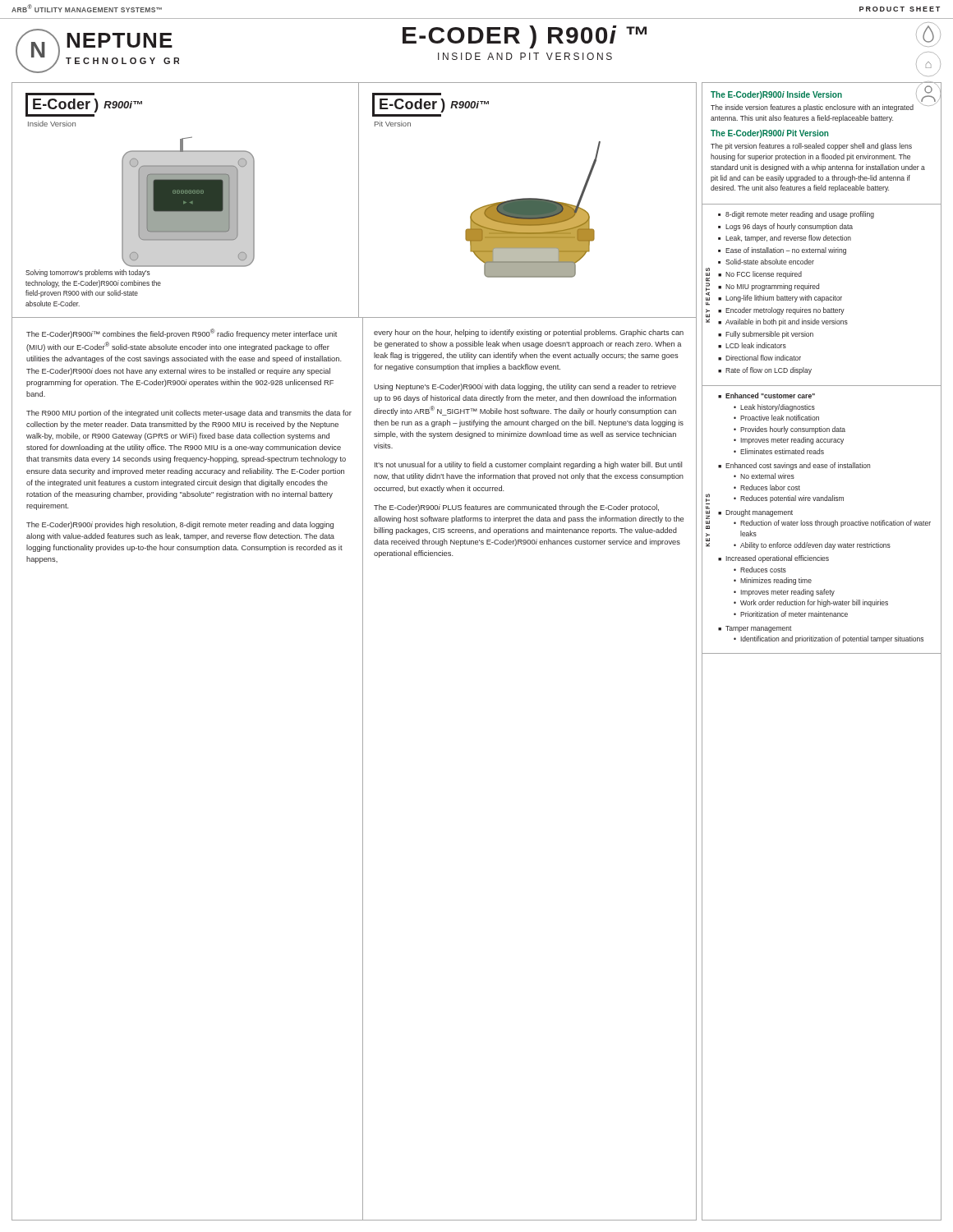Image resolution: width=953 pixels, height=1232 pixels.
Task: Click on the list item that says "■Fully submersible pit version"
Action: (x=766, y=335)
